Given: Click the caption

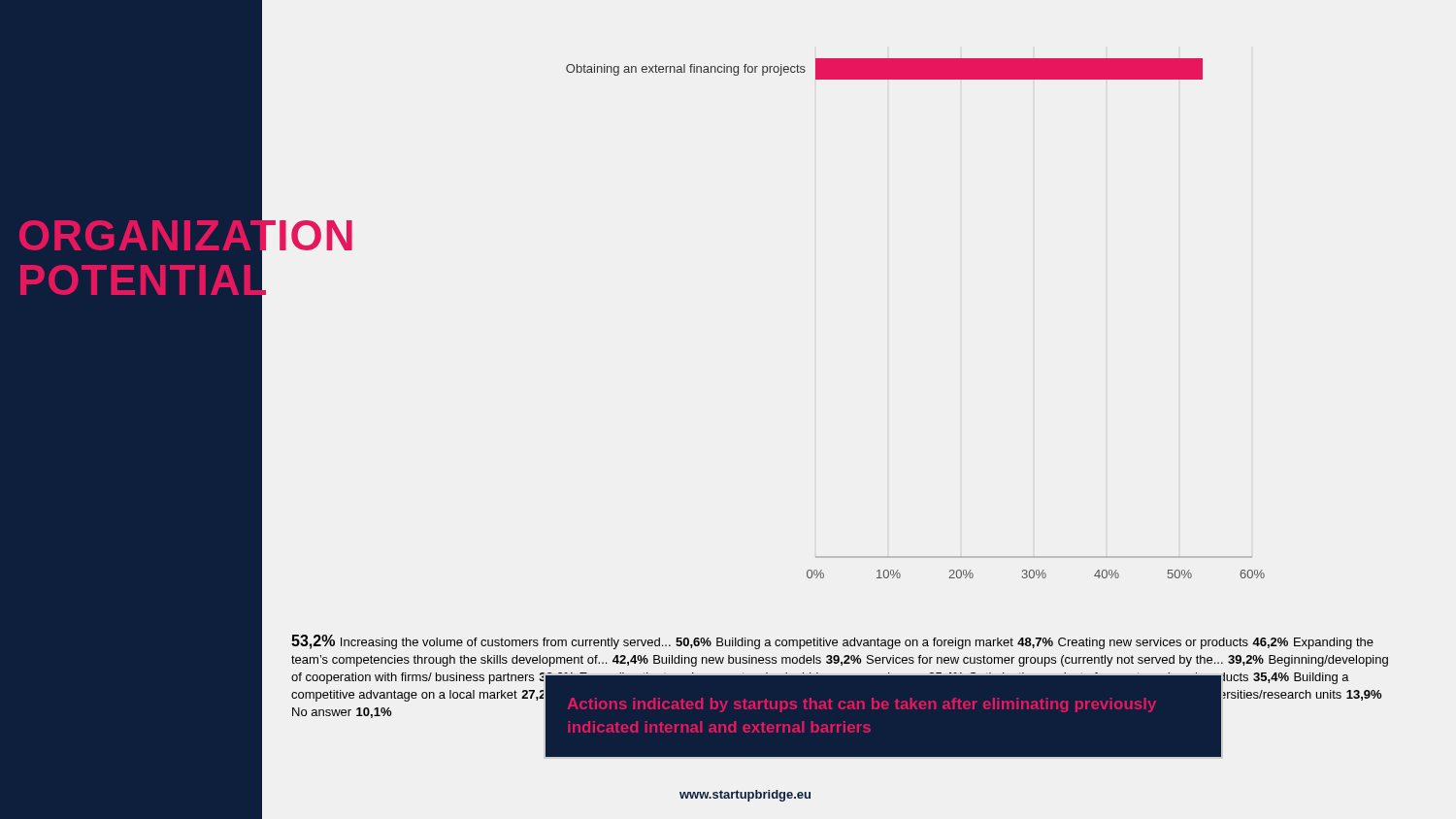Looking at the screenshot, I should pos(883,716).
